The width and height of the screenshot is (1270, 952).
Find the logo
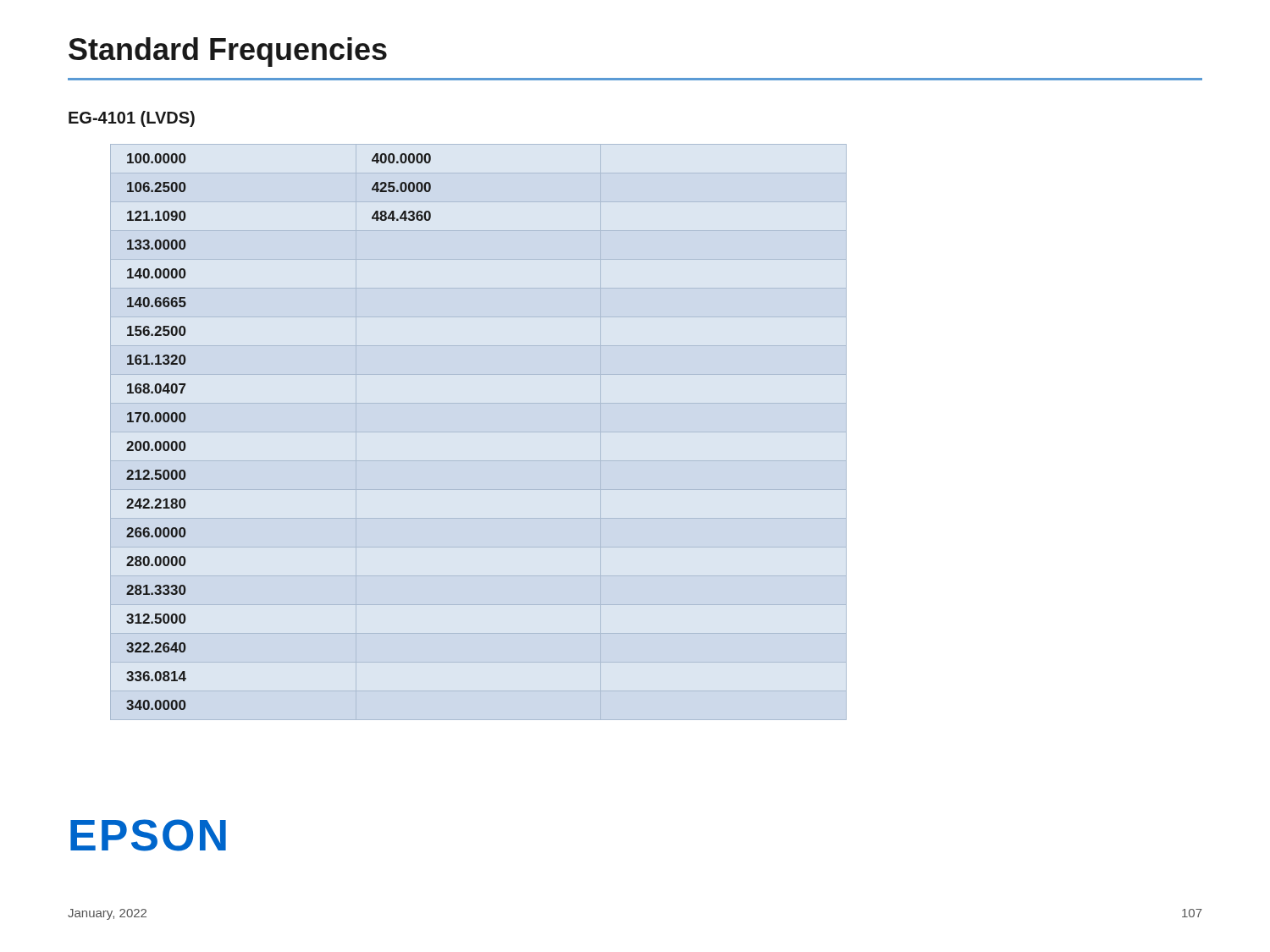(x=149, y=835)
